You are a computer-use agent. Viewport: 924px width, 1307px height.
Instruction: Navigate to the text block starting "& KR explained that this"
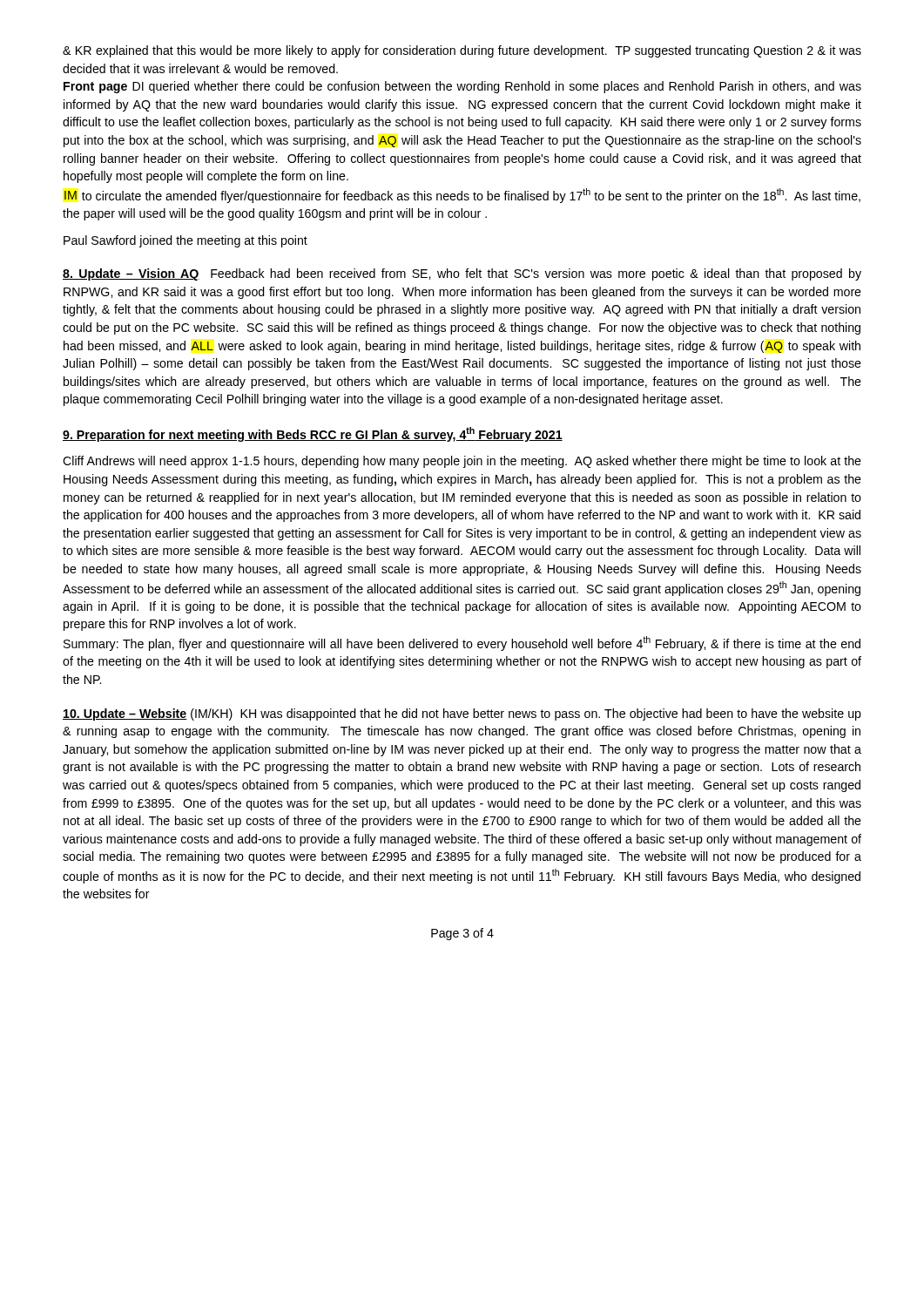[462, 132]
